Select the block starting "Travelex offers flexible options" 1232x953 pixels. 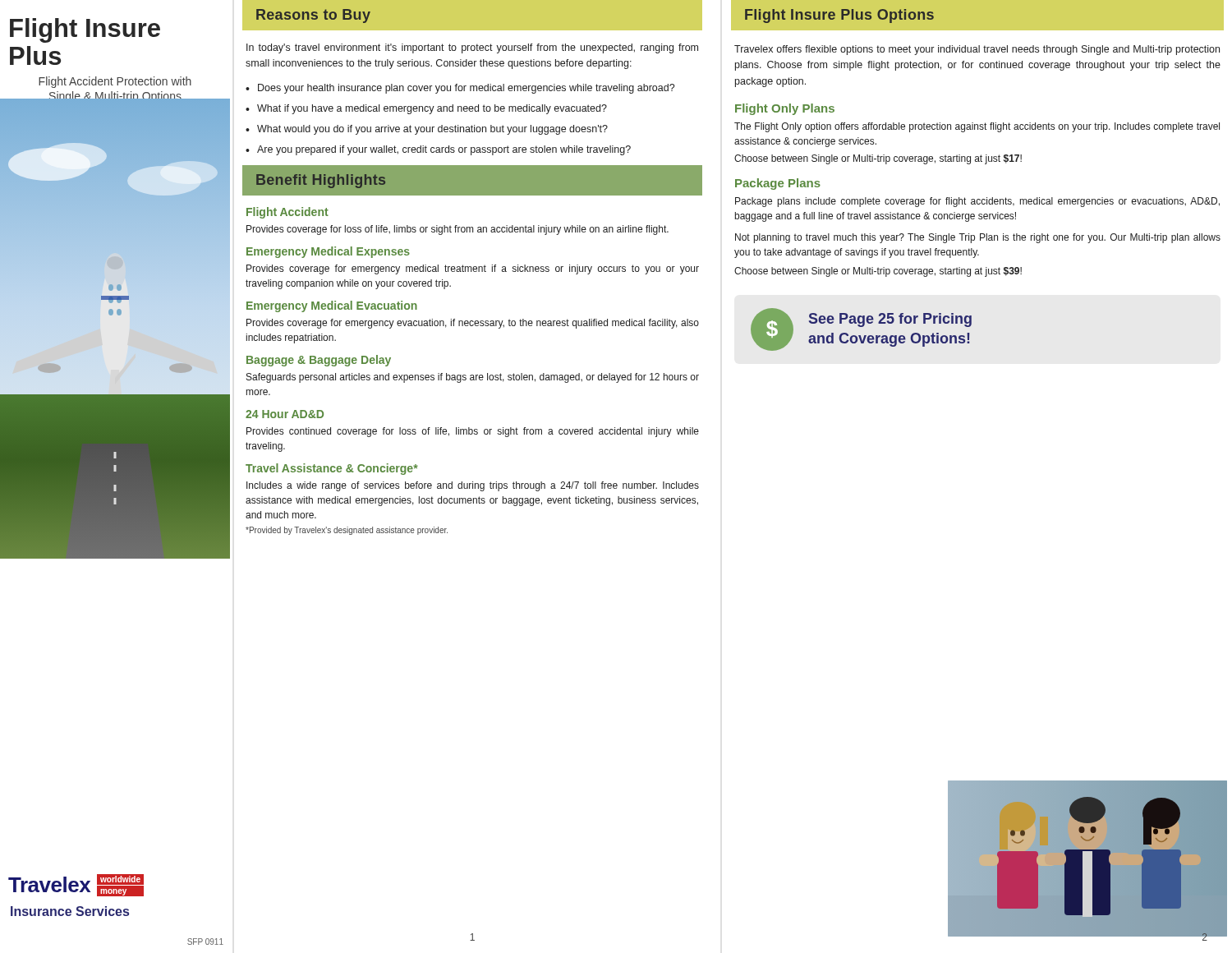(977, 65)
